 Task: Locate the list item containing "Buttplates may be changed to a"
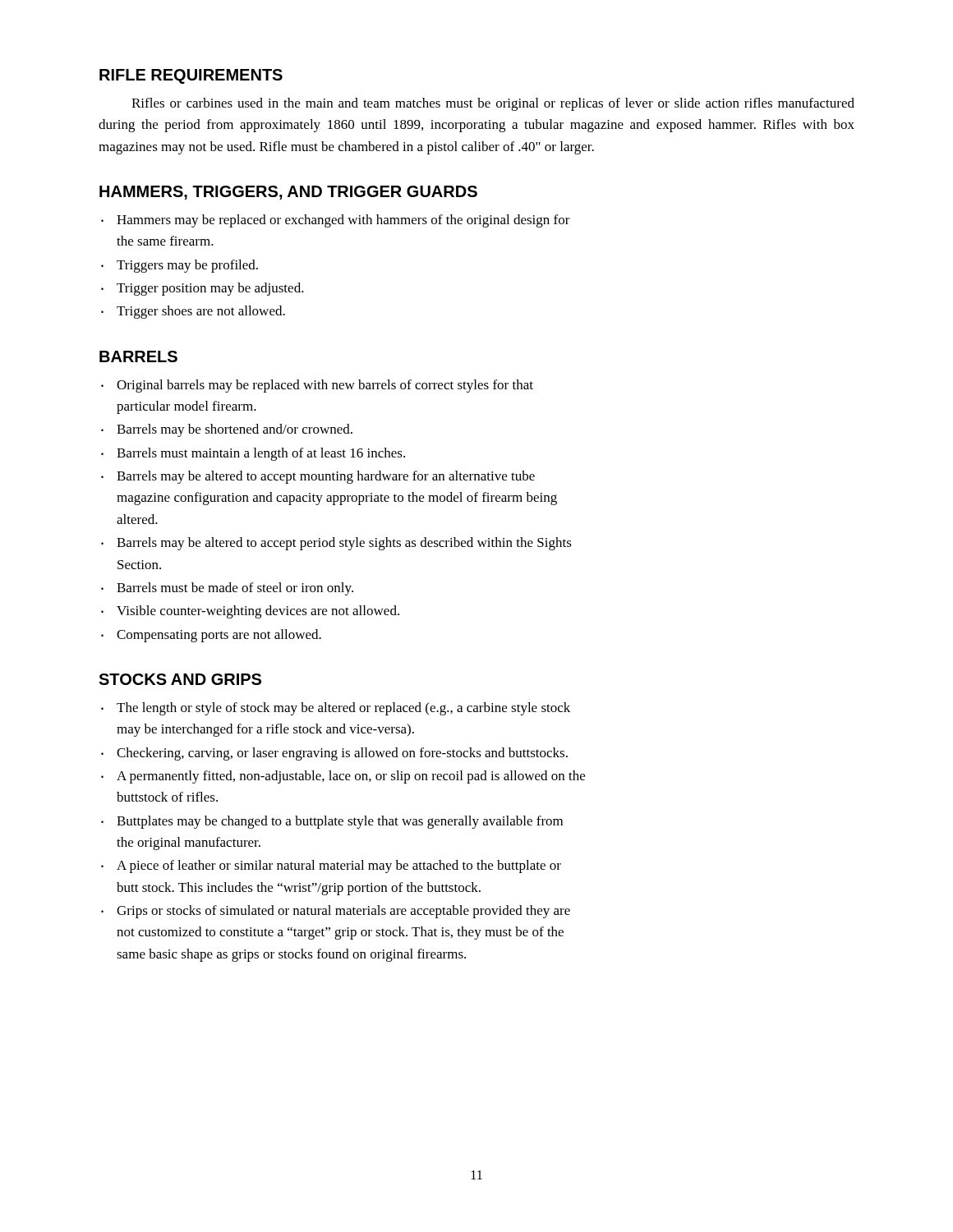[x=486, y=833]
